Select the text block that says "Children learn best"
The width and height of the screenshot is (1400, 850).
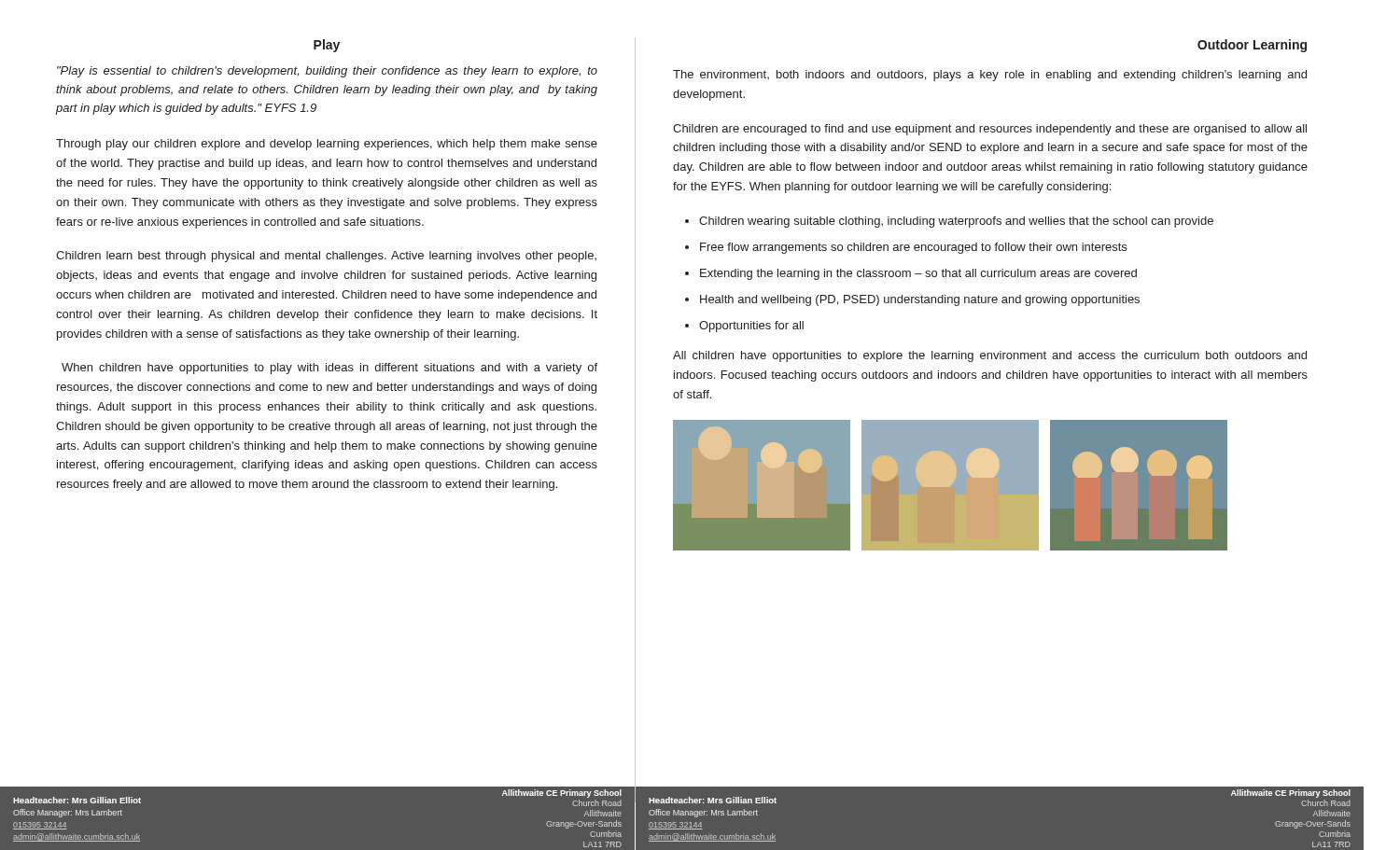coord(327,294)
